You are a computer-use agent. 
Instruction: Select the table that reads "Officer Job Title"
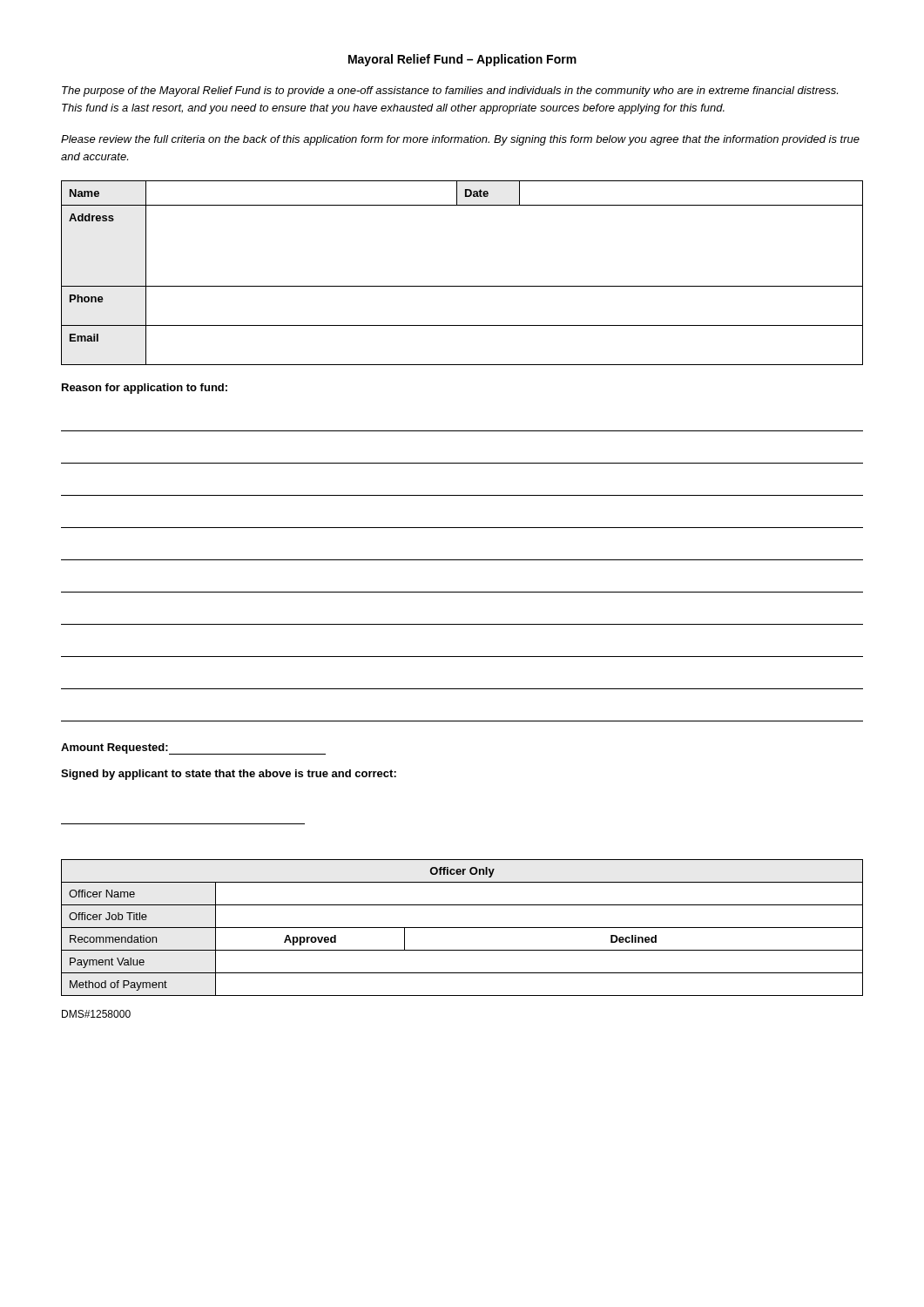click(462, 927)
